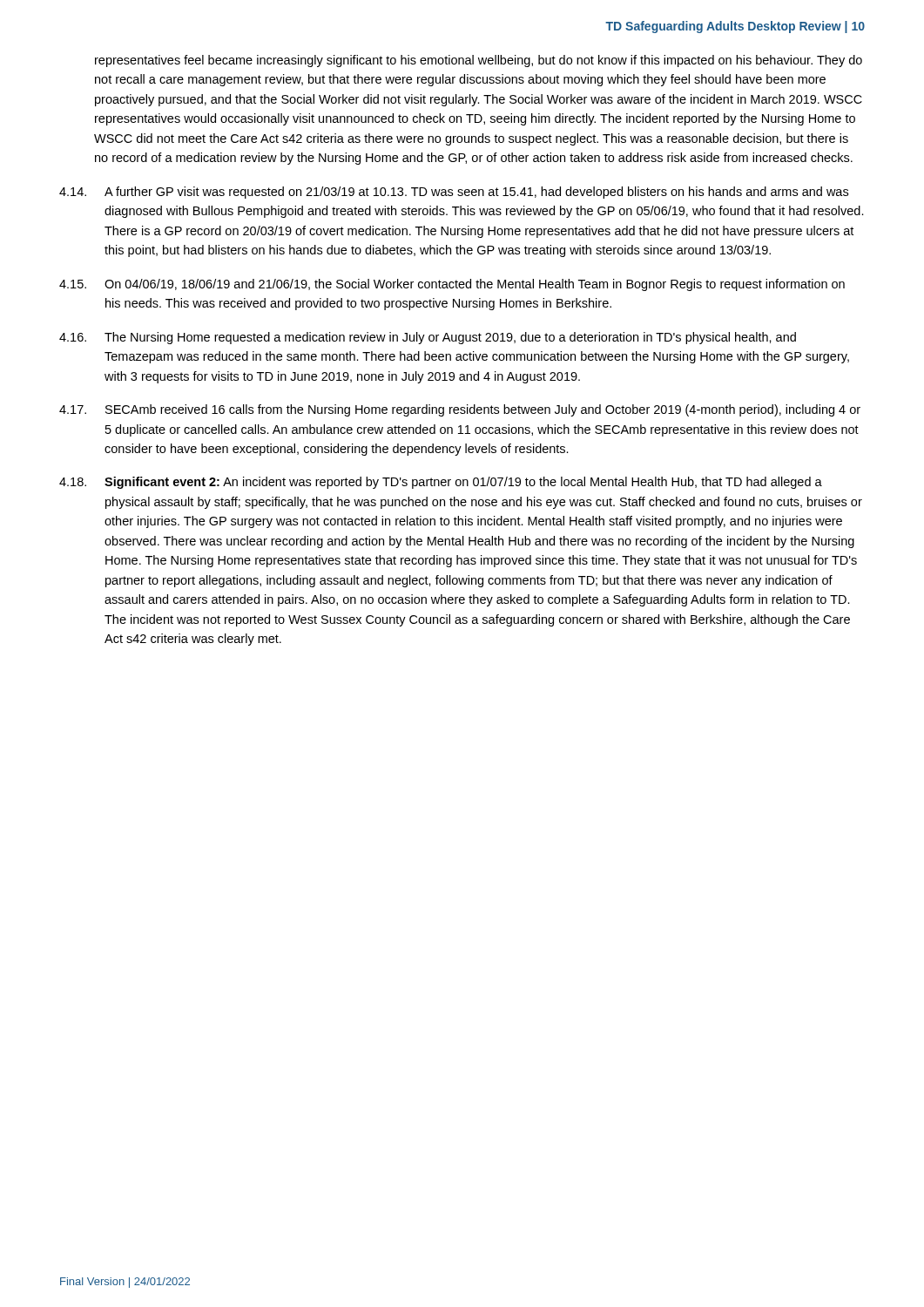Click the passage that begins "4.18. Significant event 2: An incident"

coord(462,561)
